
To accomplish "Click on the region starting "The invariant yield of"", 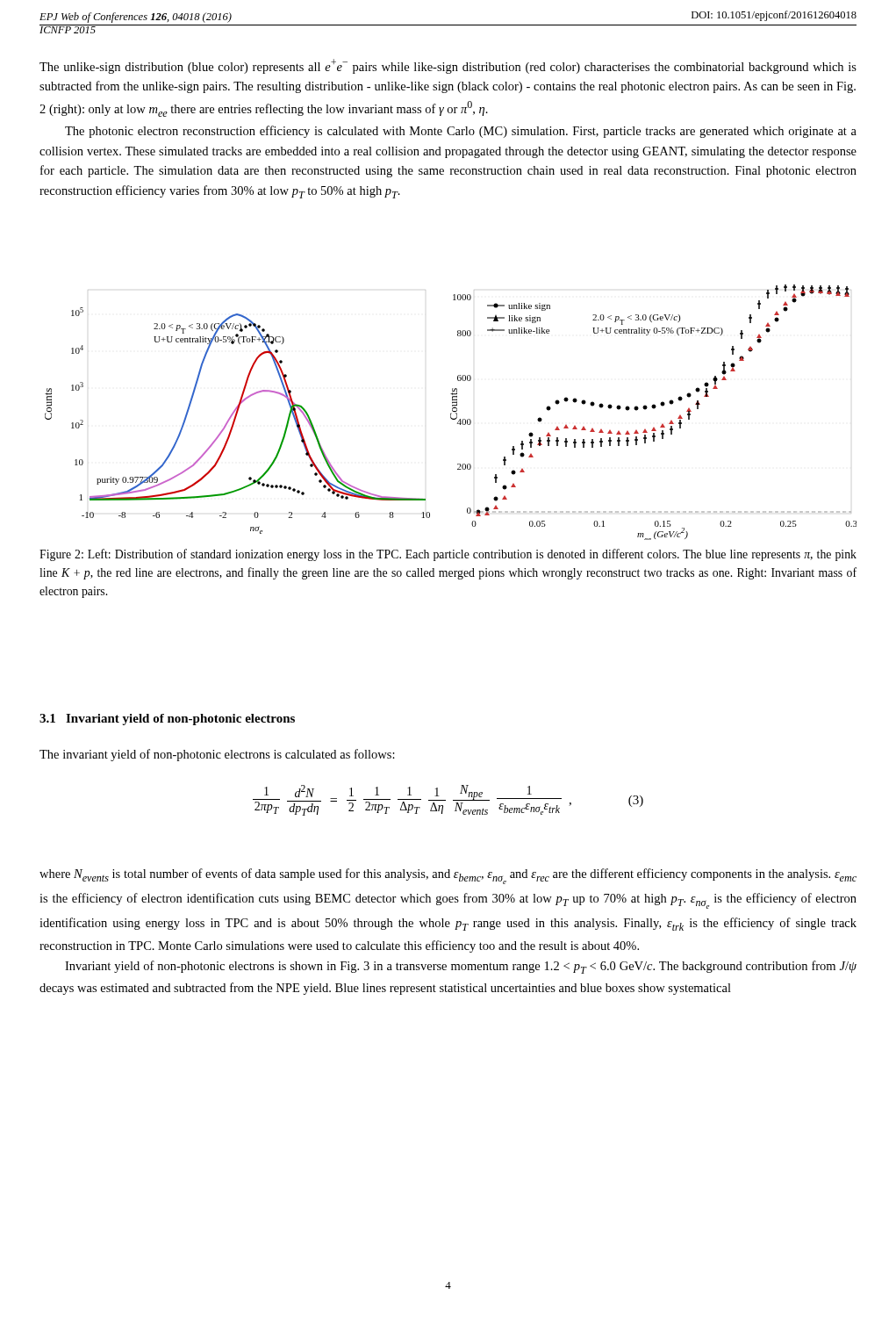I will tap(217, 754).
